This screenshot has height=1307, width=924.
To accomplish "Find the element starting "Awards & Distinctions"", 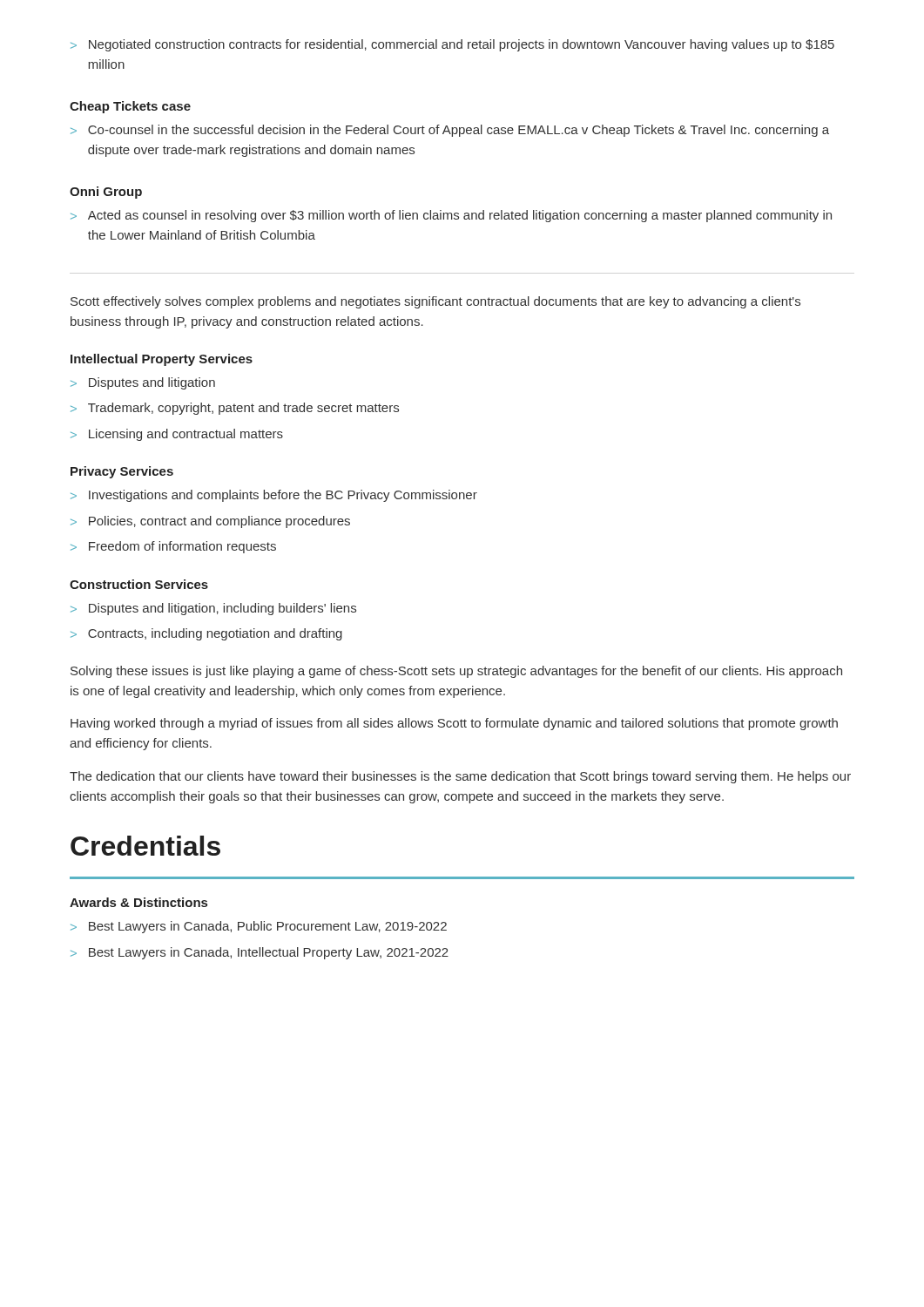I will pyautogui.click(x=139, y=902).
